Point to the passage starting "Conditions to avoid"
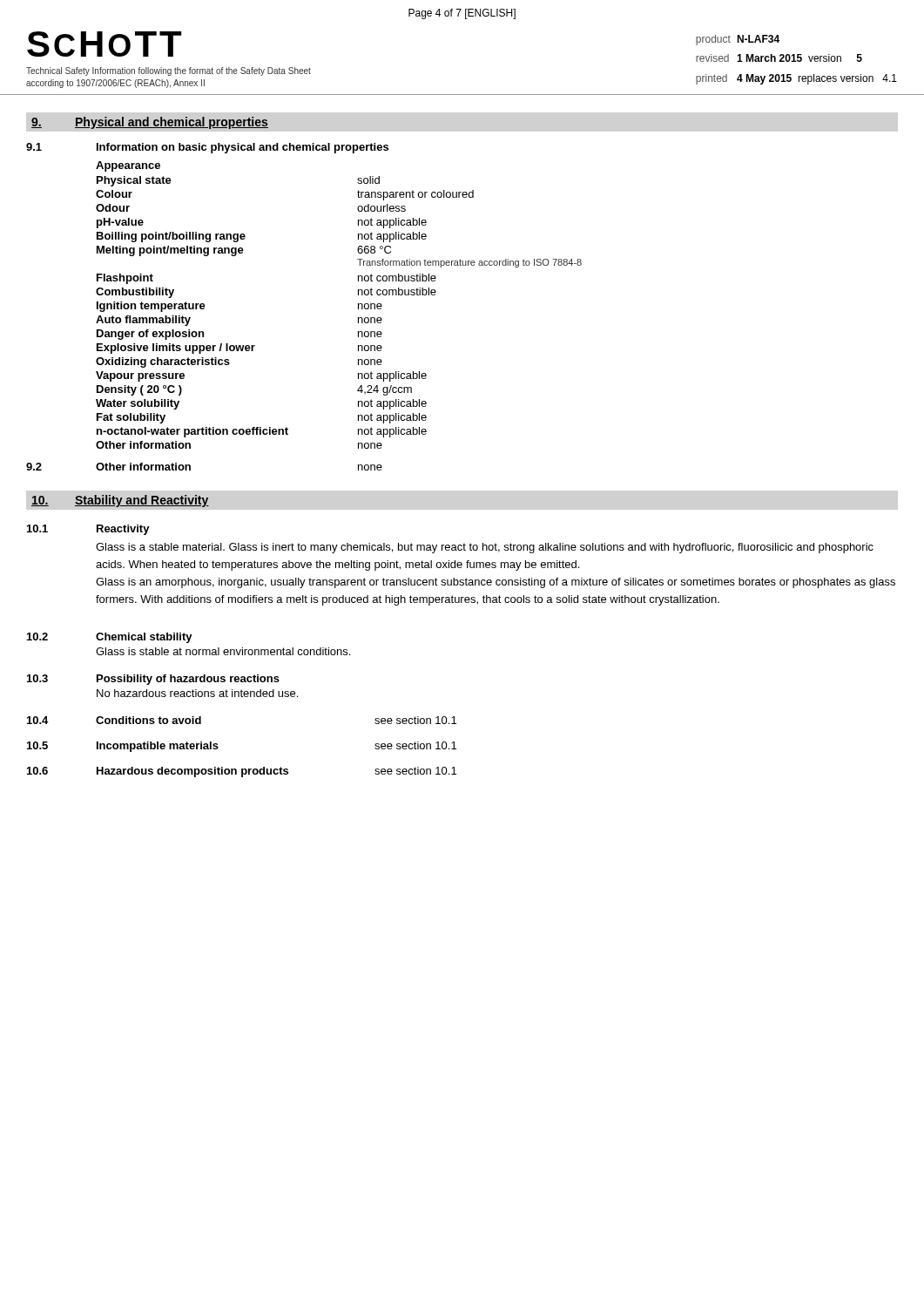The width and height of the screenshot is (924, 1307). [x=149, y=720]
